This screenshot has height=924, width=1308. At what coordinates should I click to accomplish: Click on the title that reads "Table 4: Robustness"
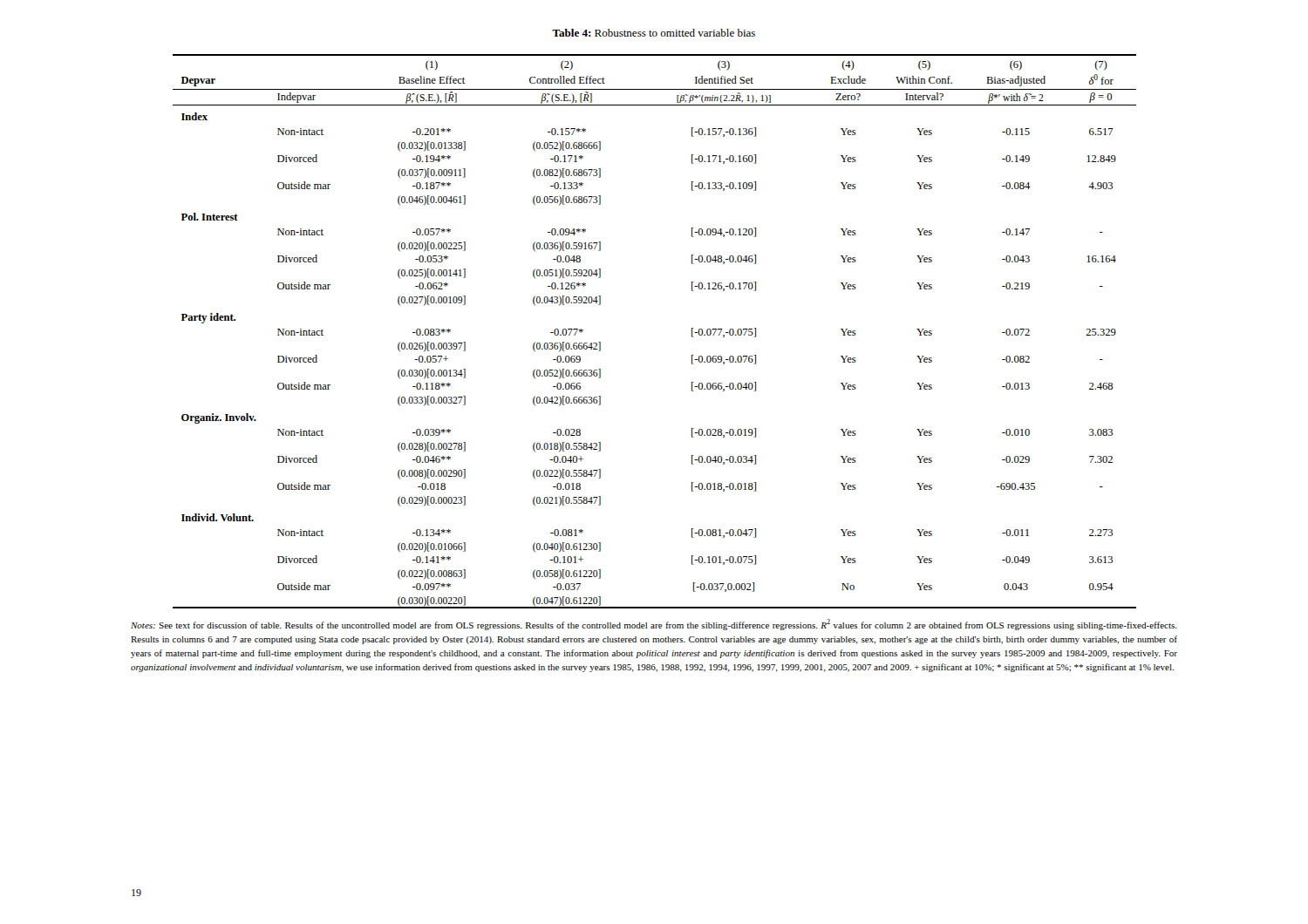click(654, 33)
